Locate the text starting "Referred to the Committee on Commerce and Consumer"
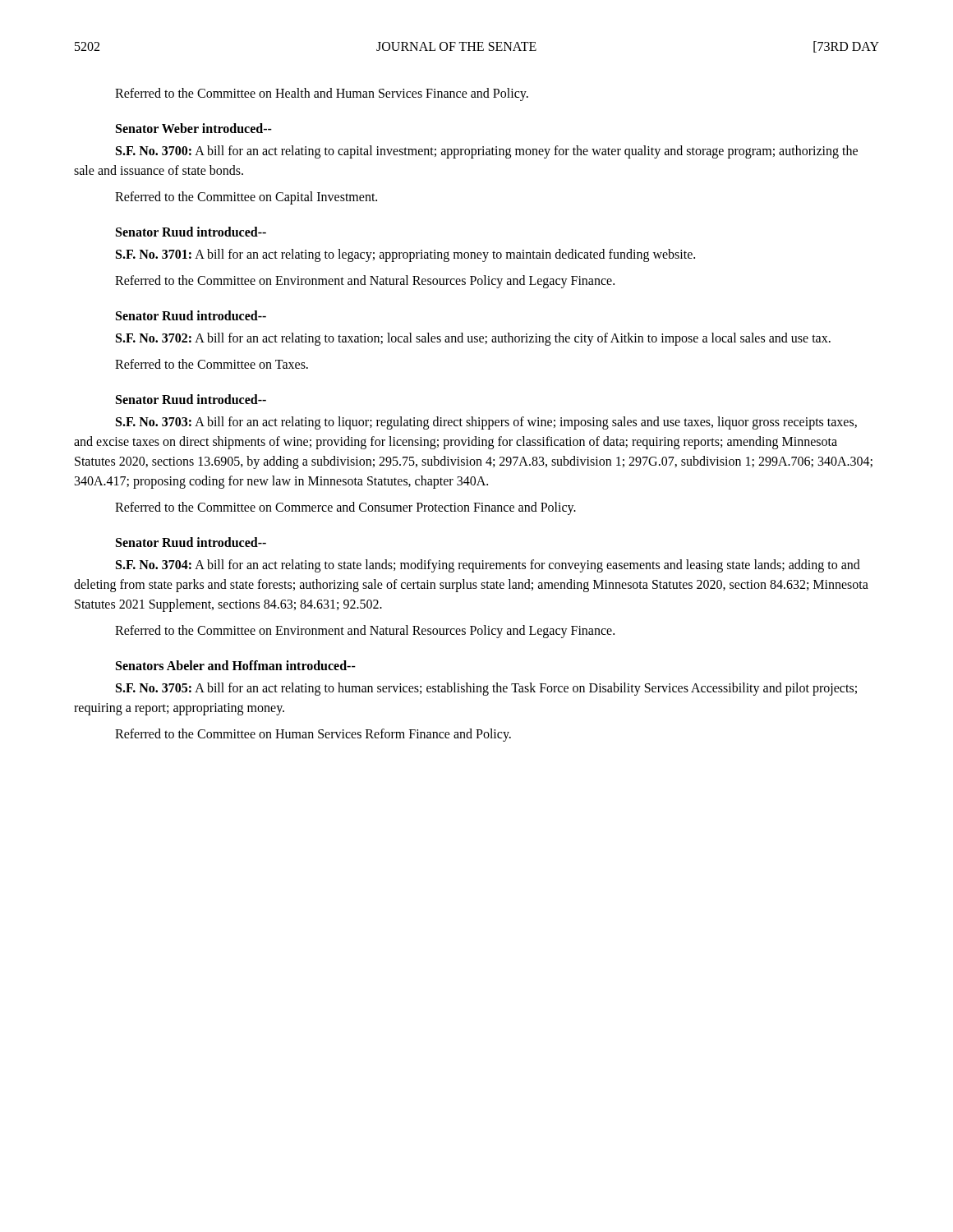The width and height of the screenshot is (953, 1232). click(x=346, y=507)
